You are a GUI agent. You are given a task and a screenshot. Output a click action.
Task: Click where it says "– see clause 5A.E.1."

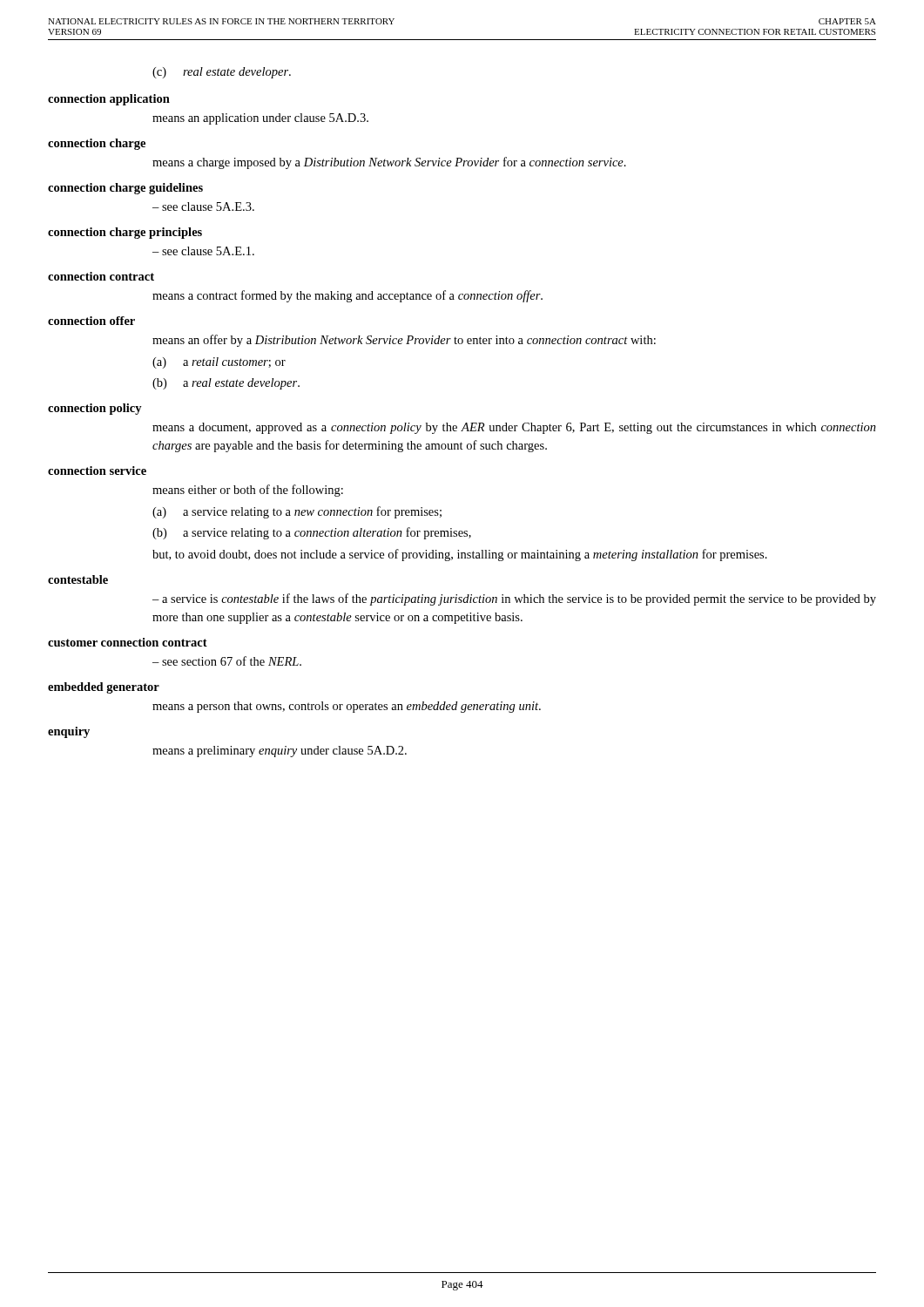click(204, 251)
